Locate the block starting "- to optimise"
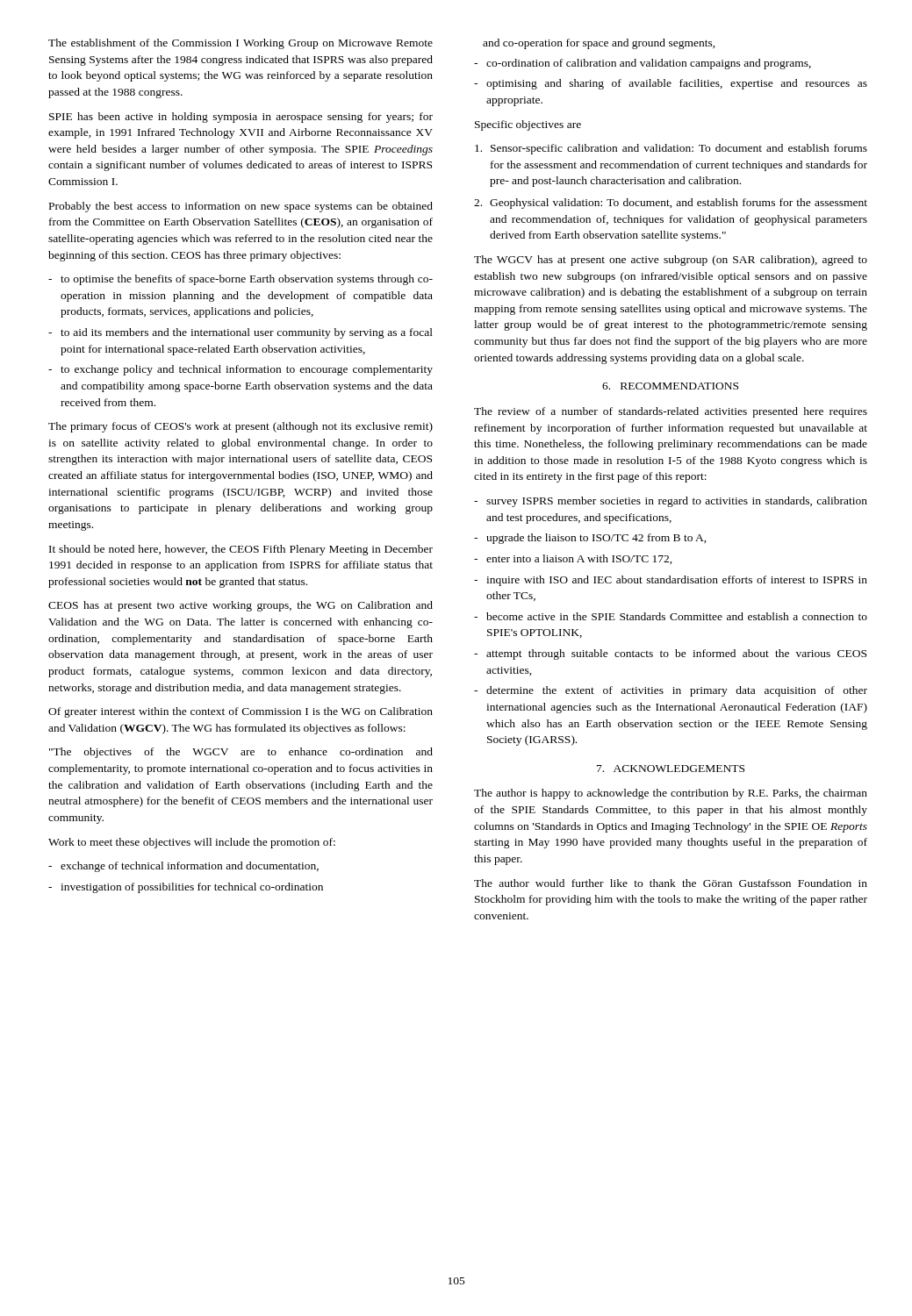This screenshot has height=1316, width=912. click(x=240, y=296)
